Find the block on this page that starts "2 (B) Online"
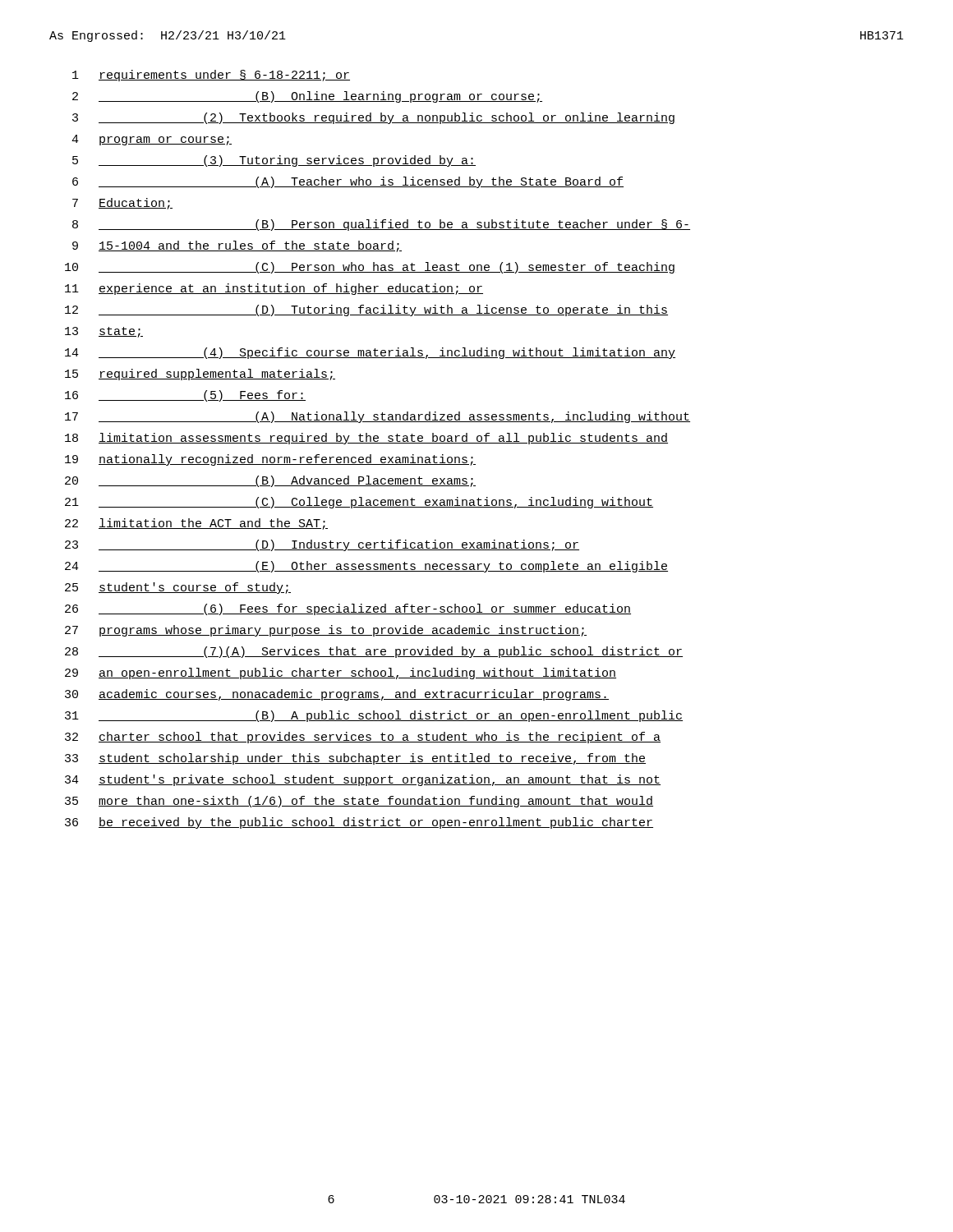 pos(296,98)
